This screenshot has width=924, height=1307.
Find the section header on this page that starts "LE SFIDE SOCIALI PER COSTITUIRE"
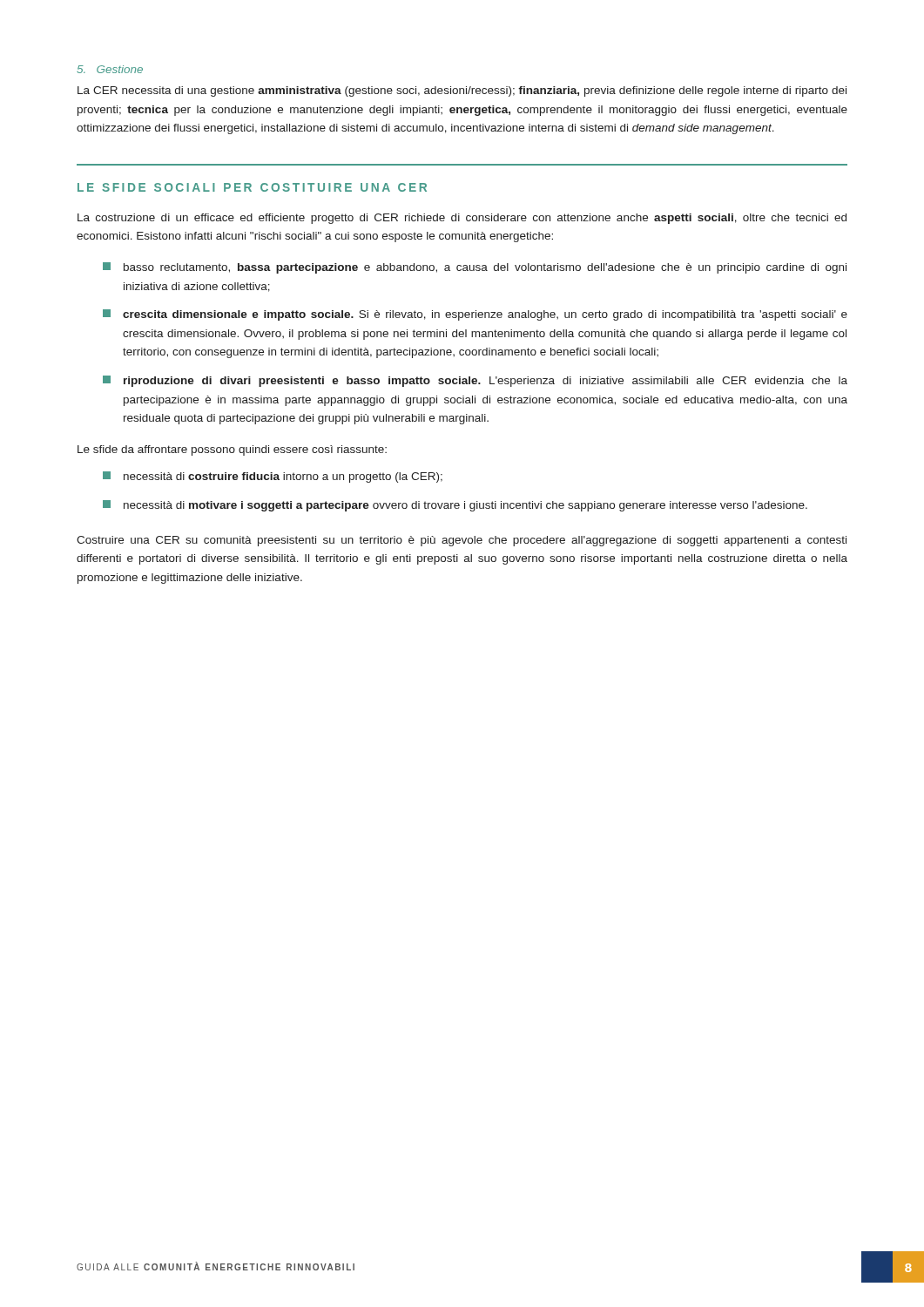(x=253, y=188)
